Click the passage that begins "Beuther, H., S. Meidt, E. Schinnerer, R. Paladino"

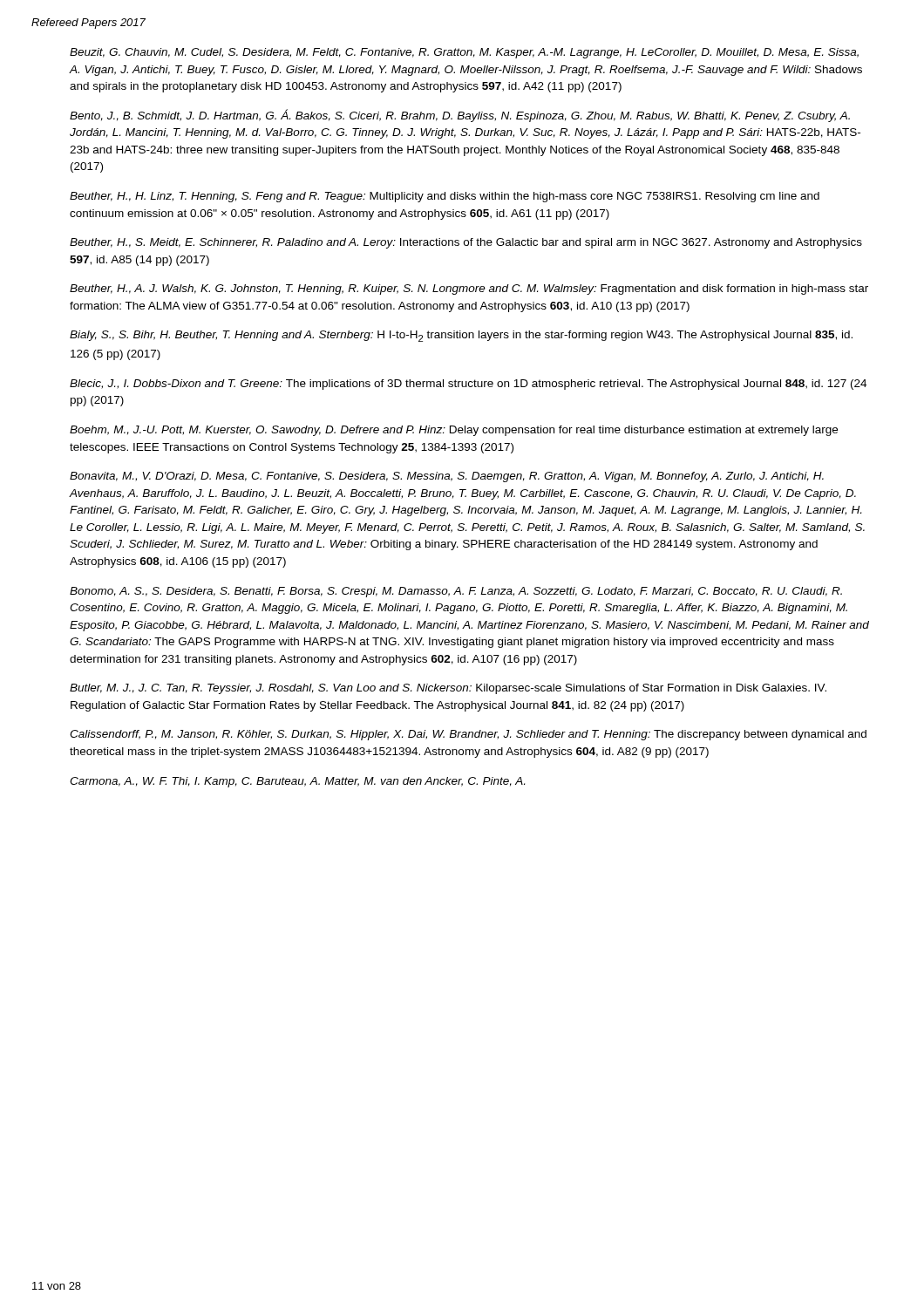(466, 251)
